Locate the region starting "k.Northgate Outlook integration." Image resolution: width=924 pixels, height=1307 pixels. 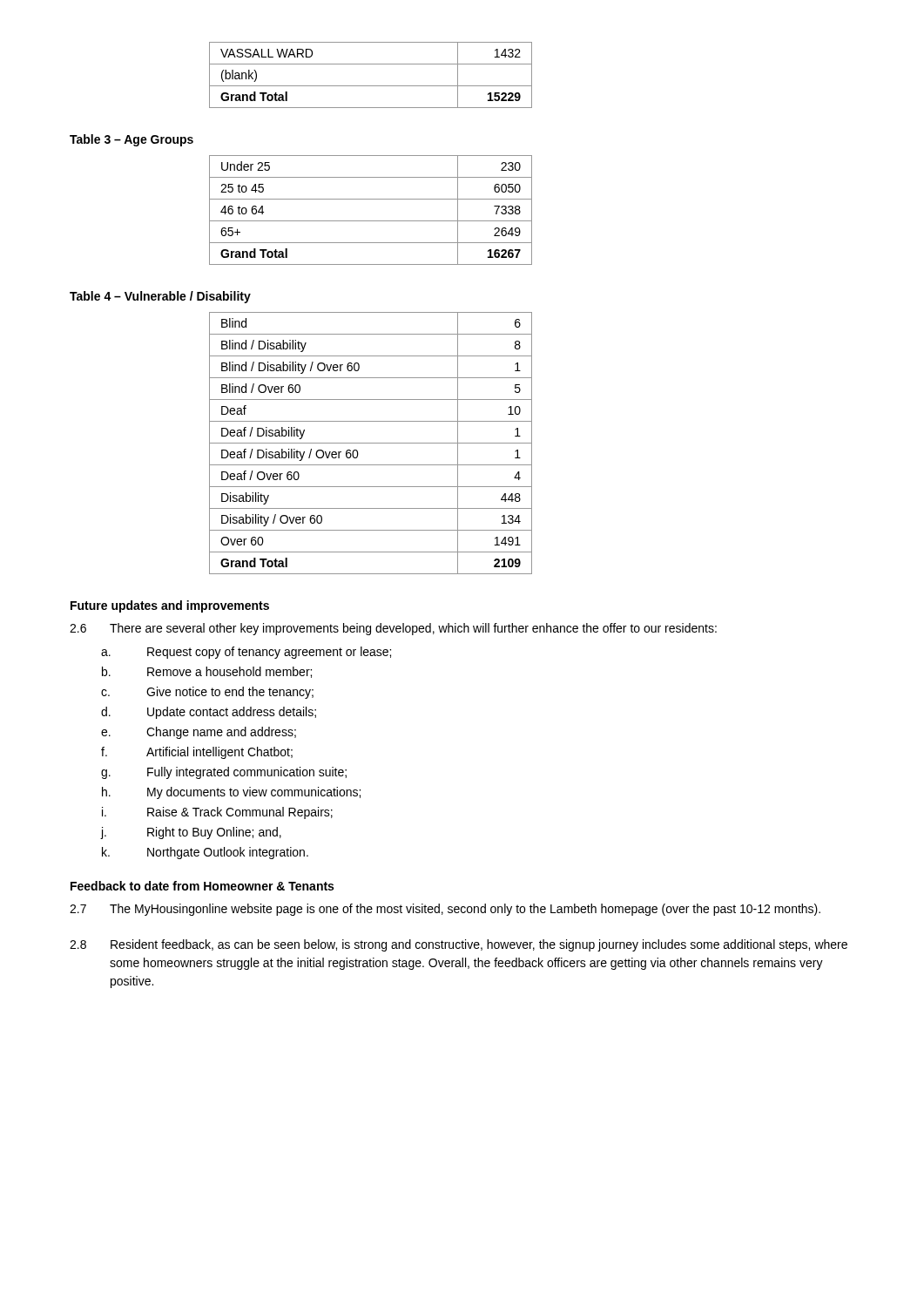205,853
